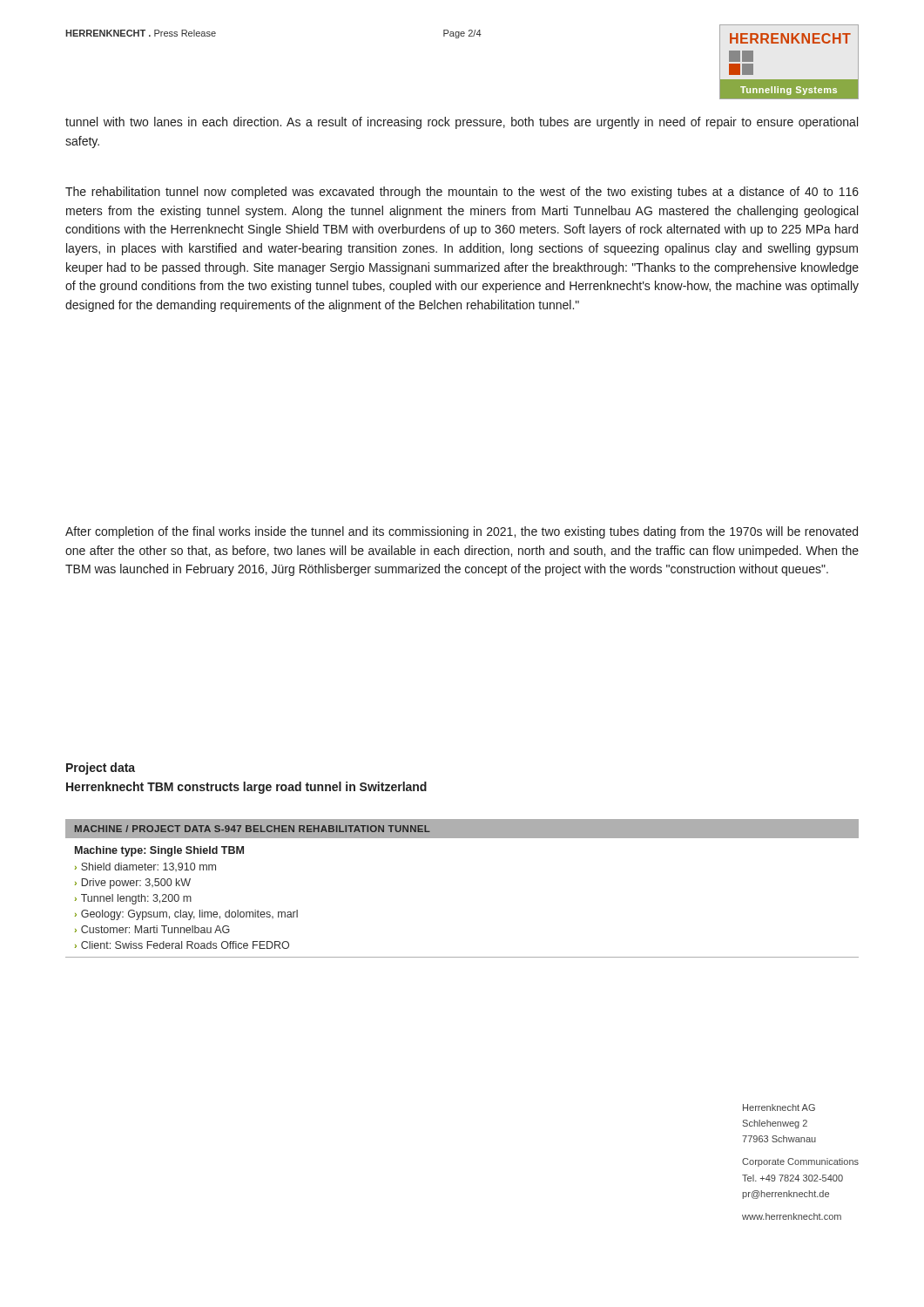
Task: Point to the region starting "The rehabilitation tunnel"
Action: tap(462, 248)
